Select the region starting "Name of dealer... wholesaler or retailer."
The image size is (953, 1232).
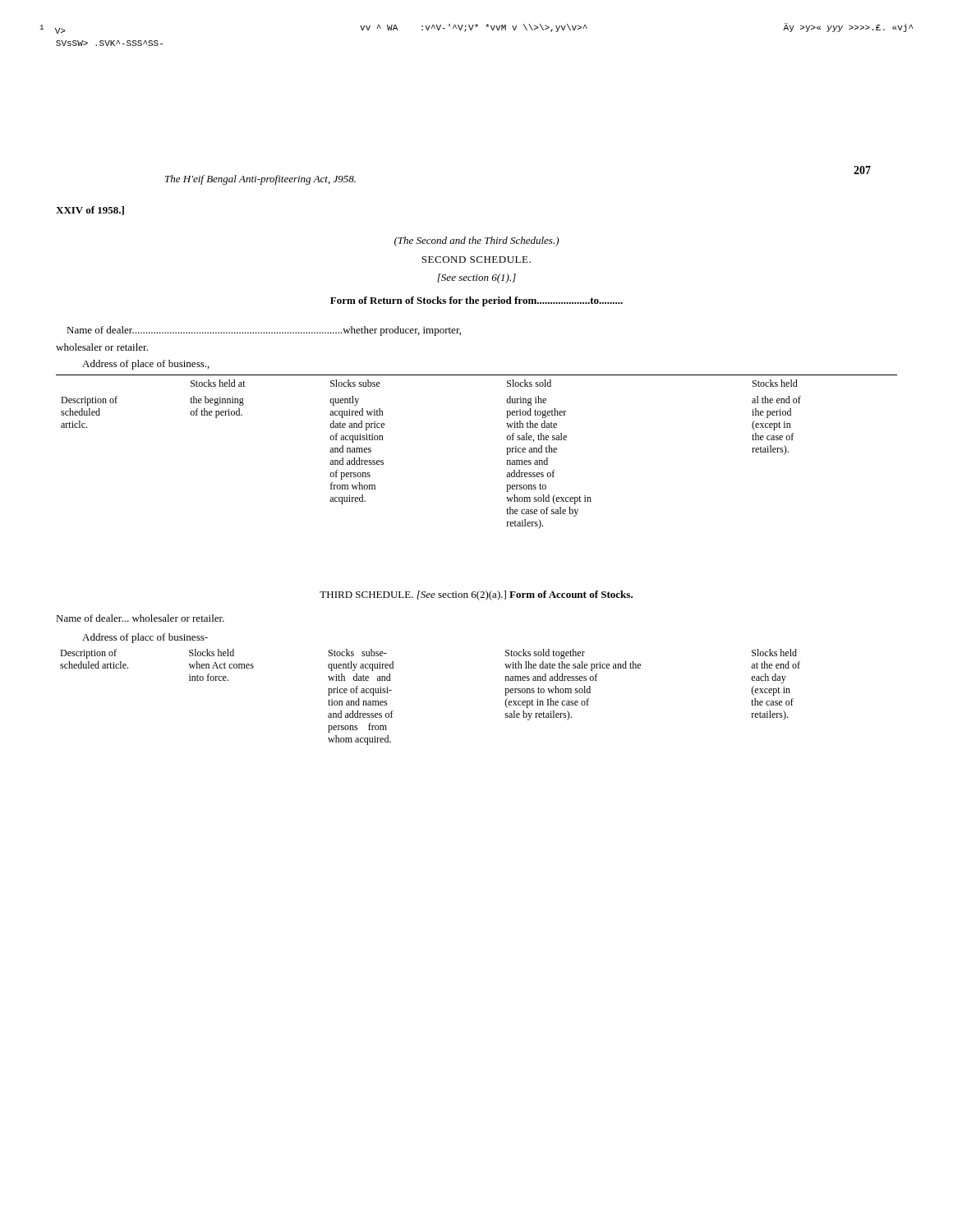(x=140, y=618)
